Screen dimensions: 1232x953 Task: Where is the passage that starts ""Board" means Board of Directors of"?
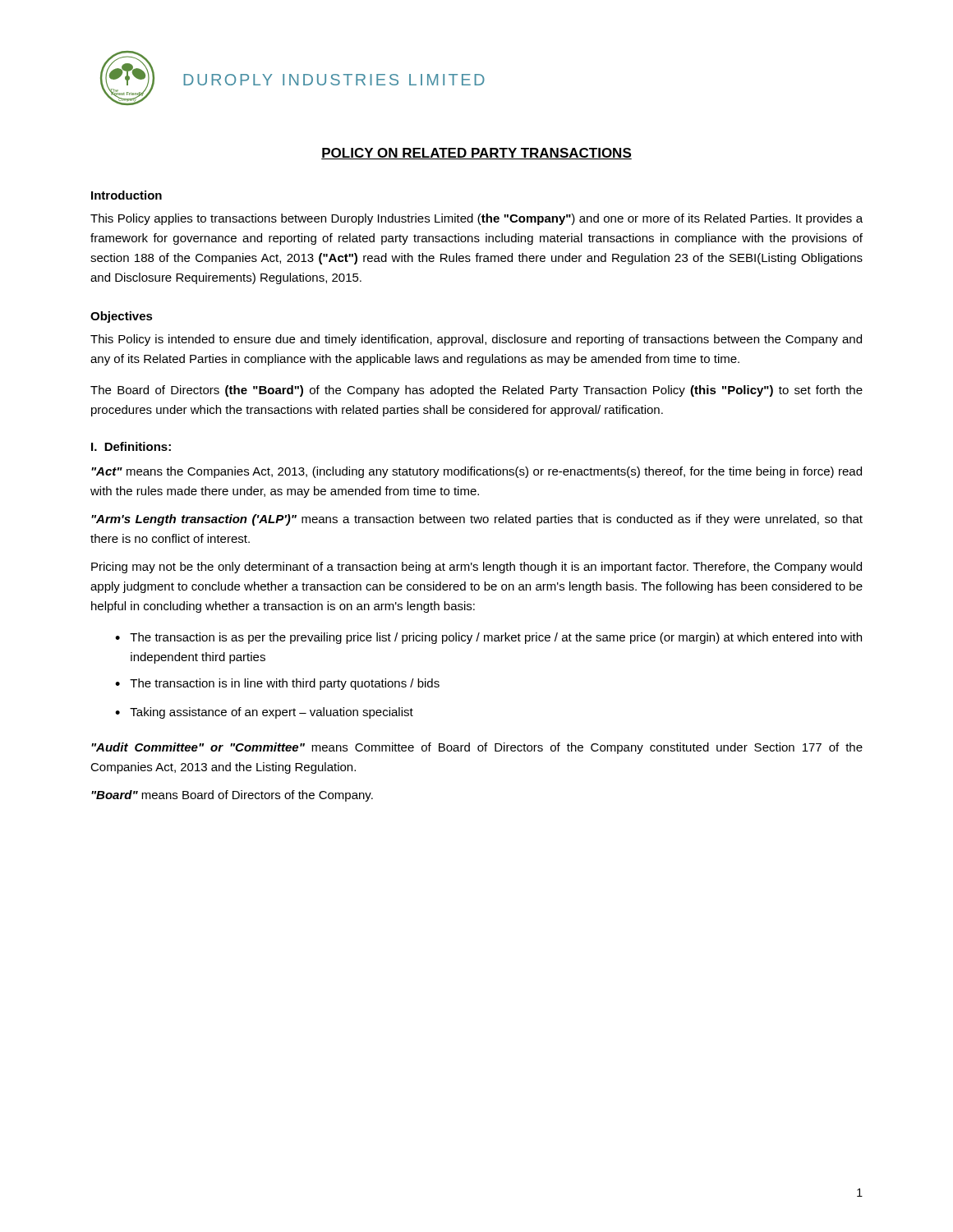232,795
